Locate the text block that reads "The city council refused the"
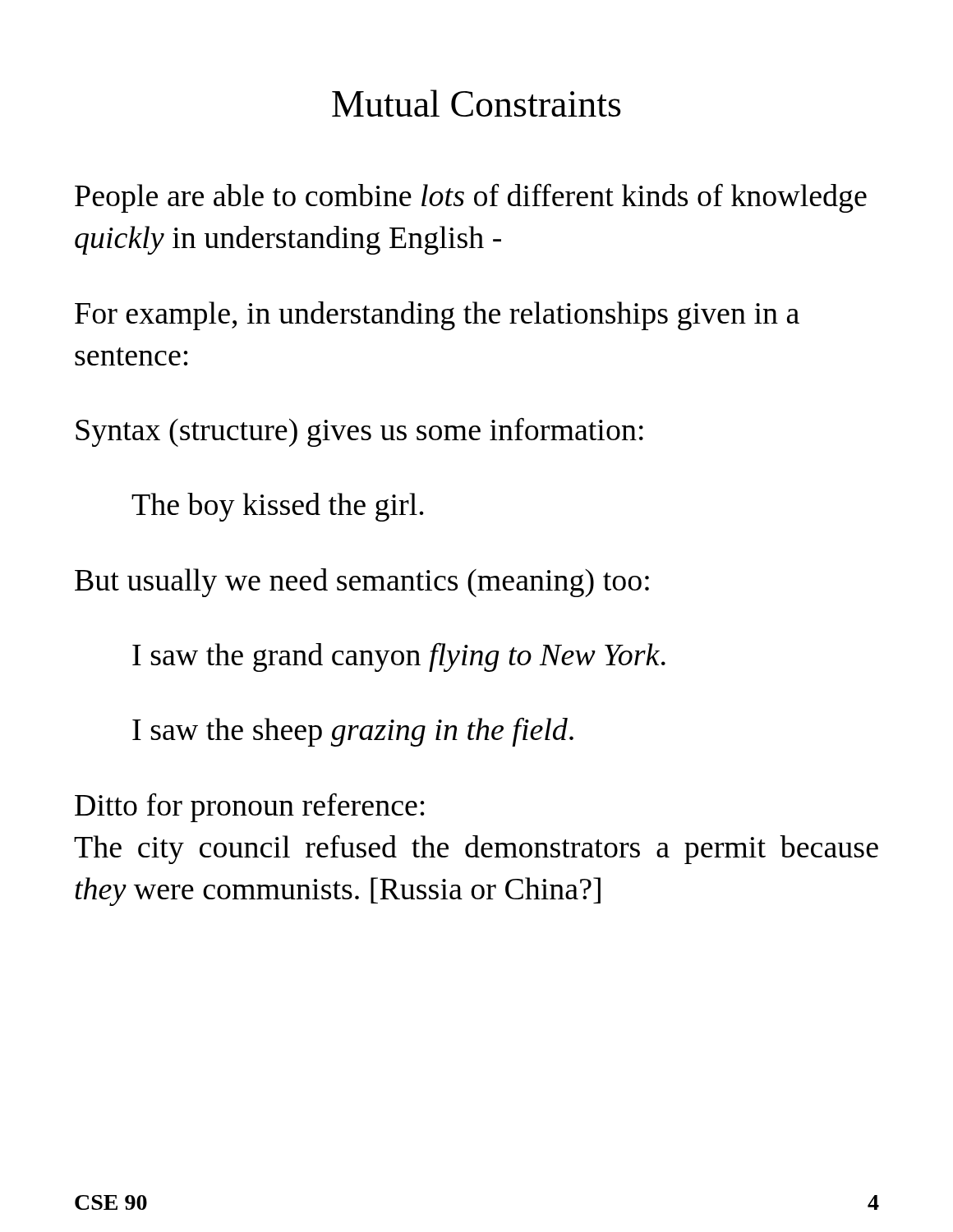The height and width of the screenshot is (1232, 953). pos(476,868)
